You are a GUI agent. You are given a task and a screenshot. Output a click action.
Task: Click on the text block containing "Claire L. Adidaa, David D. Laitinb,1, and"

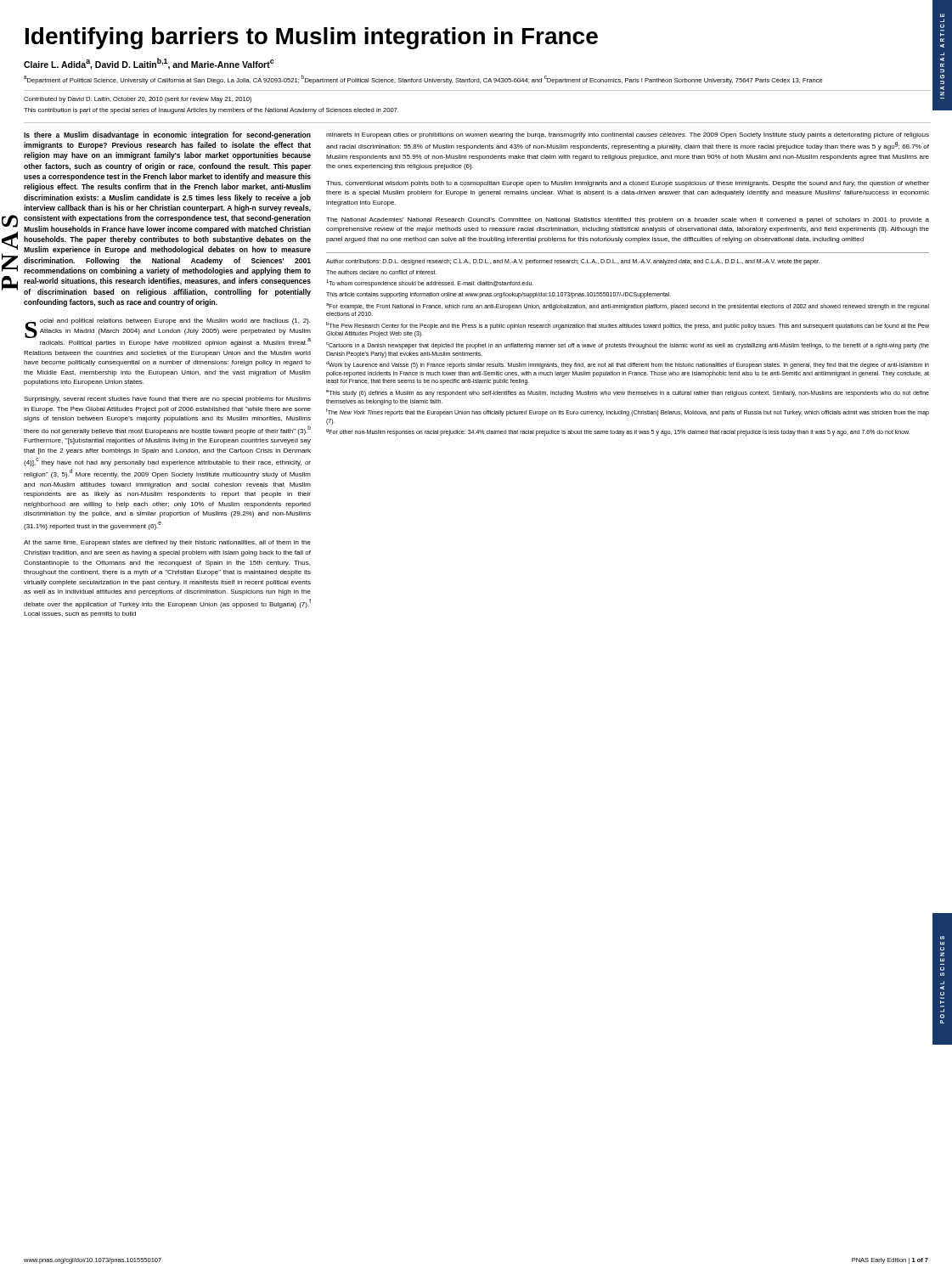coord(149,63)
